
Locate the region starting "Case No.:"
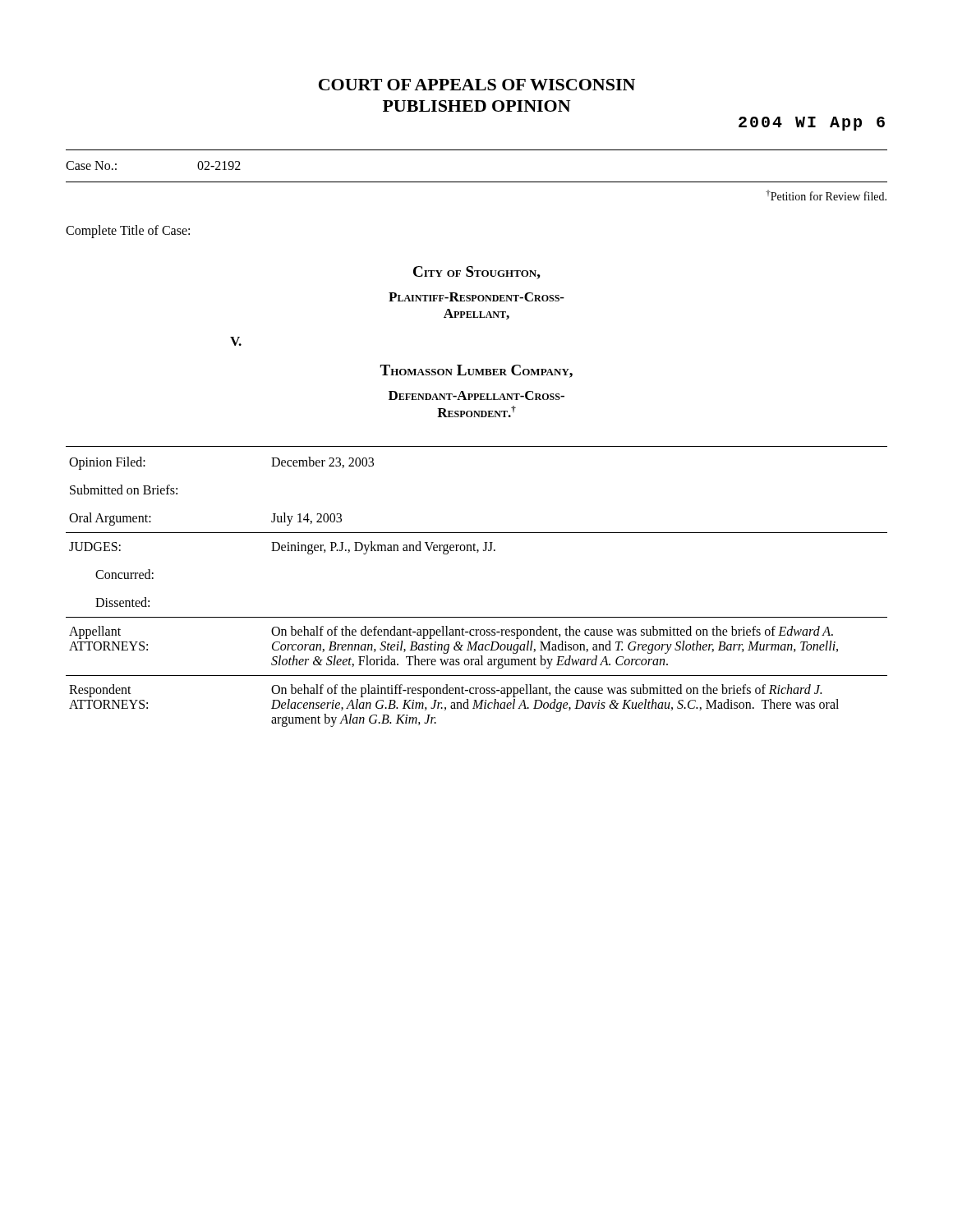tap(92, 166)
